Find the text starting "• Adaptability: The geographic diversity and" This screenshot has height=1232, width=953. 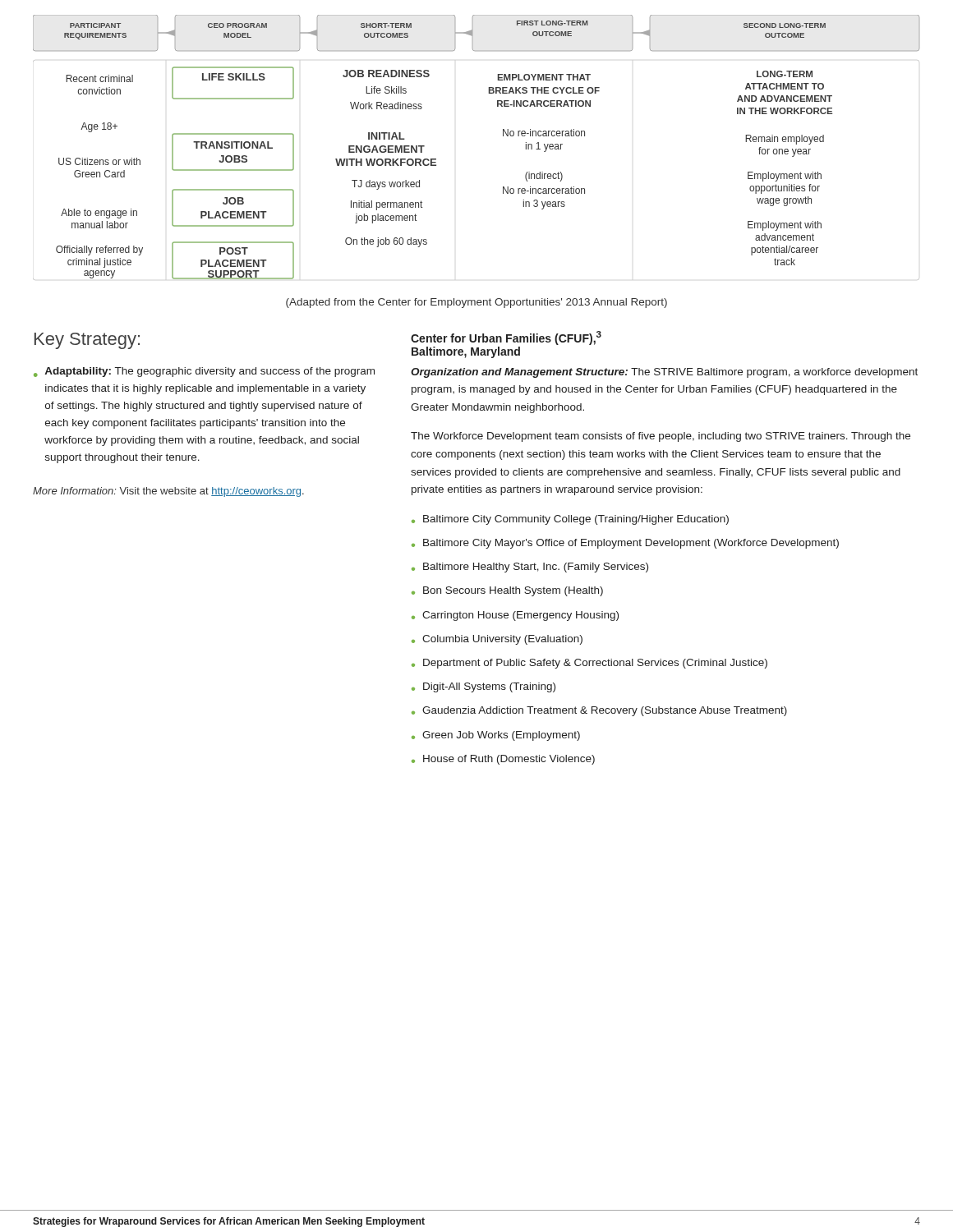(x=205, y=415)
